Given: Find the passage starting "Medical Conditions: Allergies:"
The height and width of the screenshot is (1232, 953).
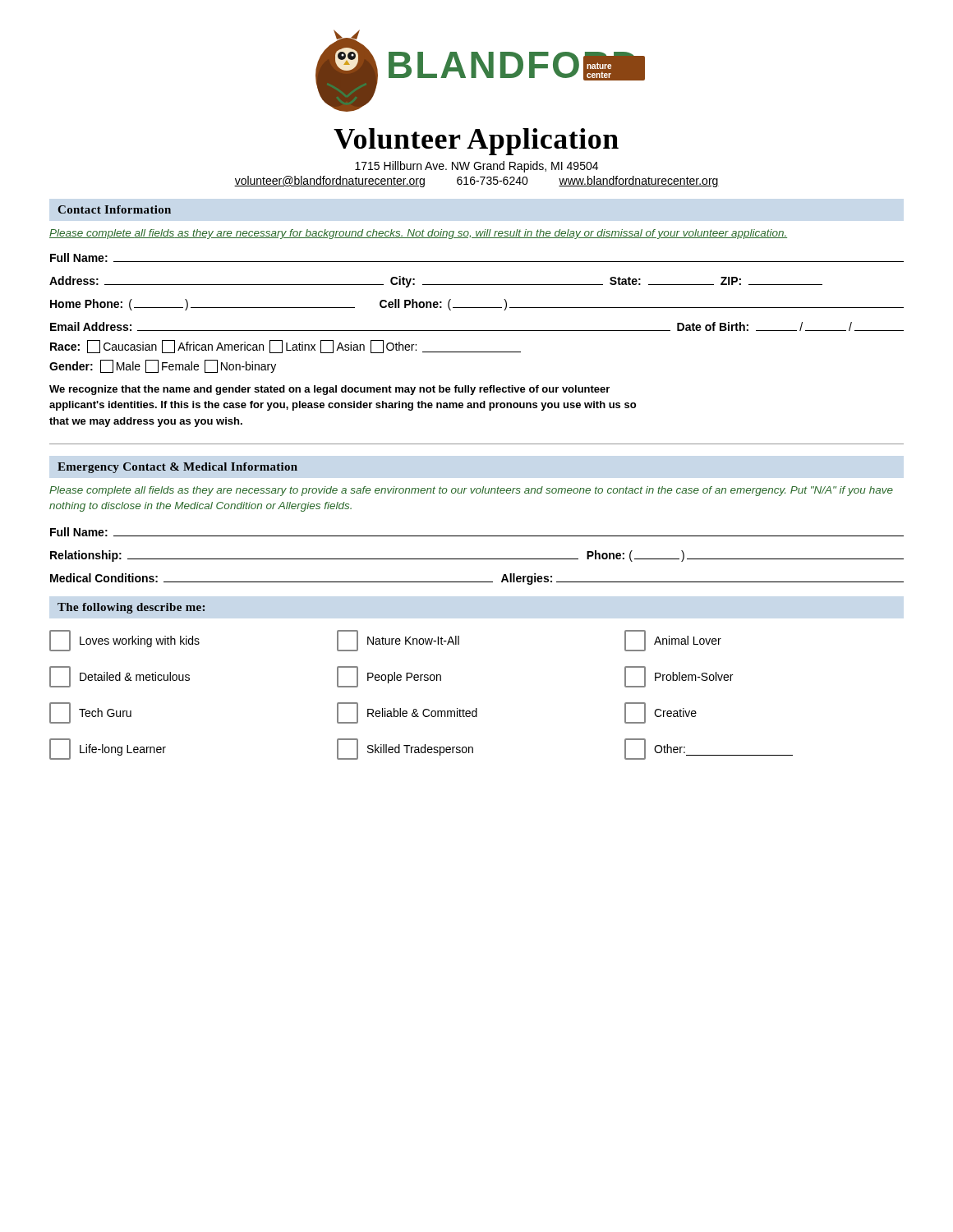Looking at the screenshot, I should (x=476, y=577).
